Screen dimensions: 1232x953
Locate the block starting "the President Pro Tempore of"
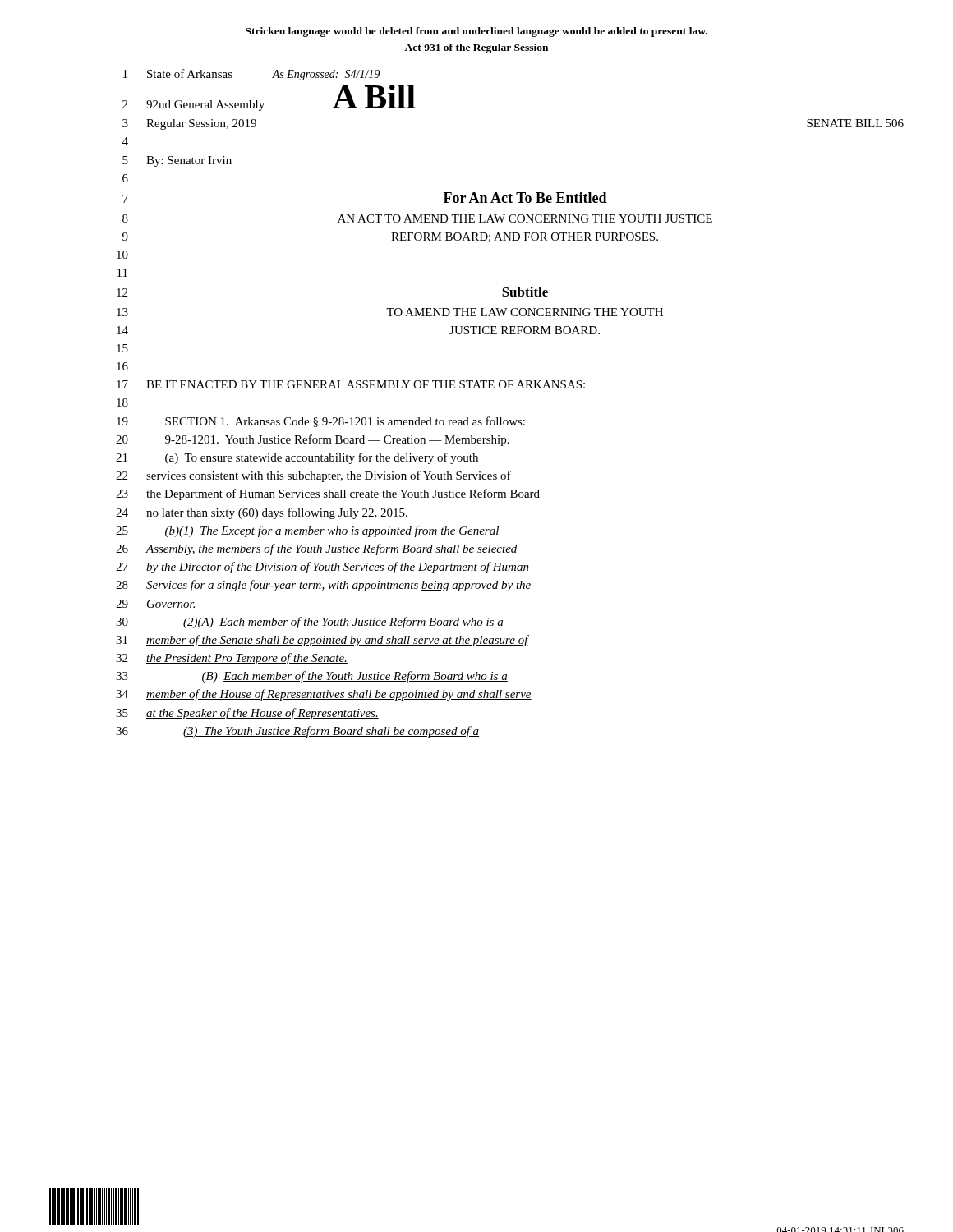tap(247, 658)
